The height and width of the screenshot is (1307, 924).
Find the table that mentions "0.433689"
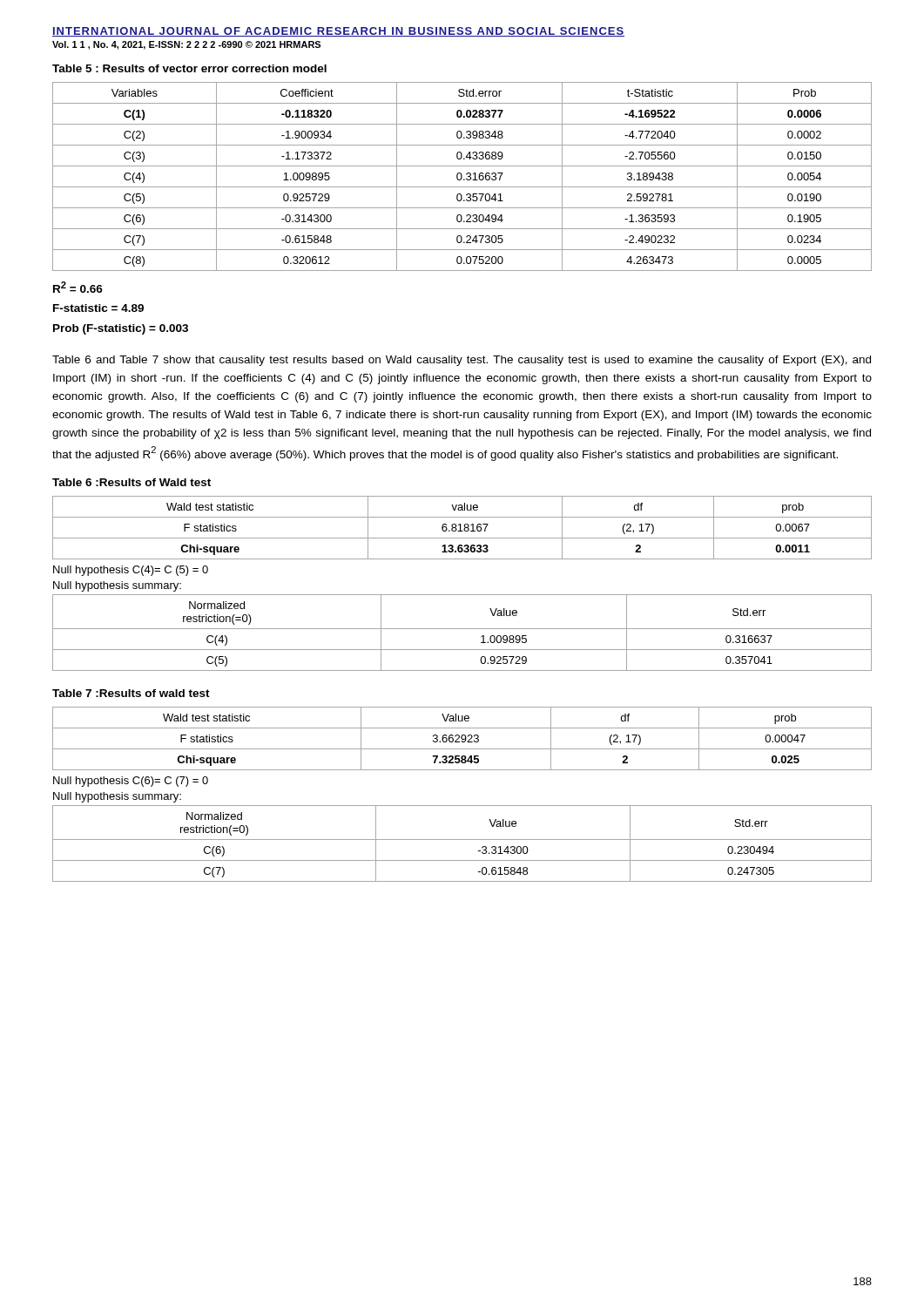tap(462, 176)
